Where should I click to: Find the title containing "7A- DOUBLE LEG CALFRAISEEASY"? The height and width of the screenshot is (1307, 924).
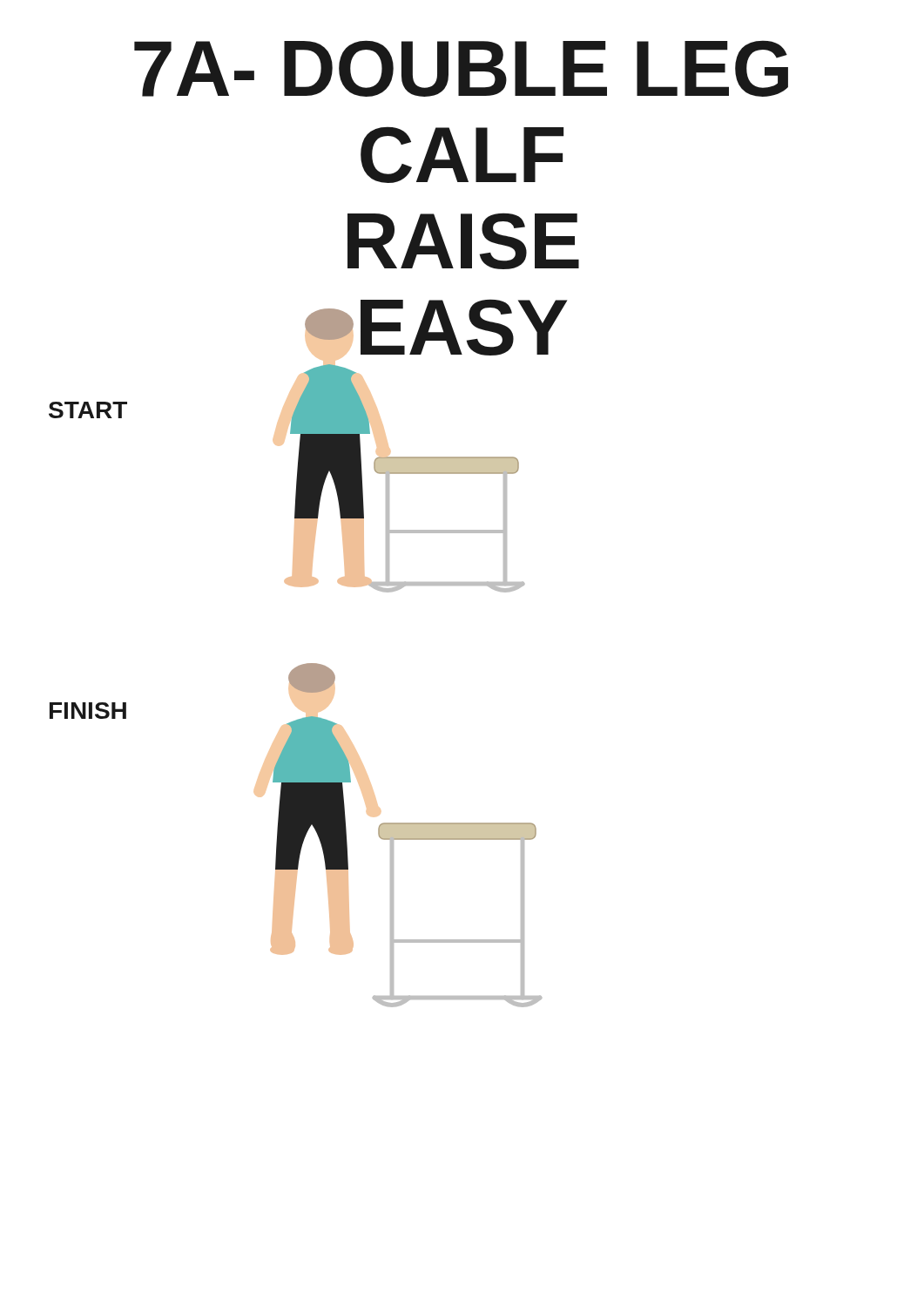(x=462, y=199)
